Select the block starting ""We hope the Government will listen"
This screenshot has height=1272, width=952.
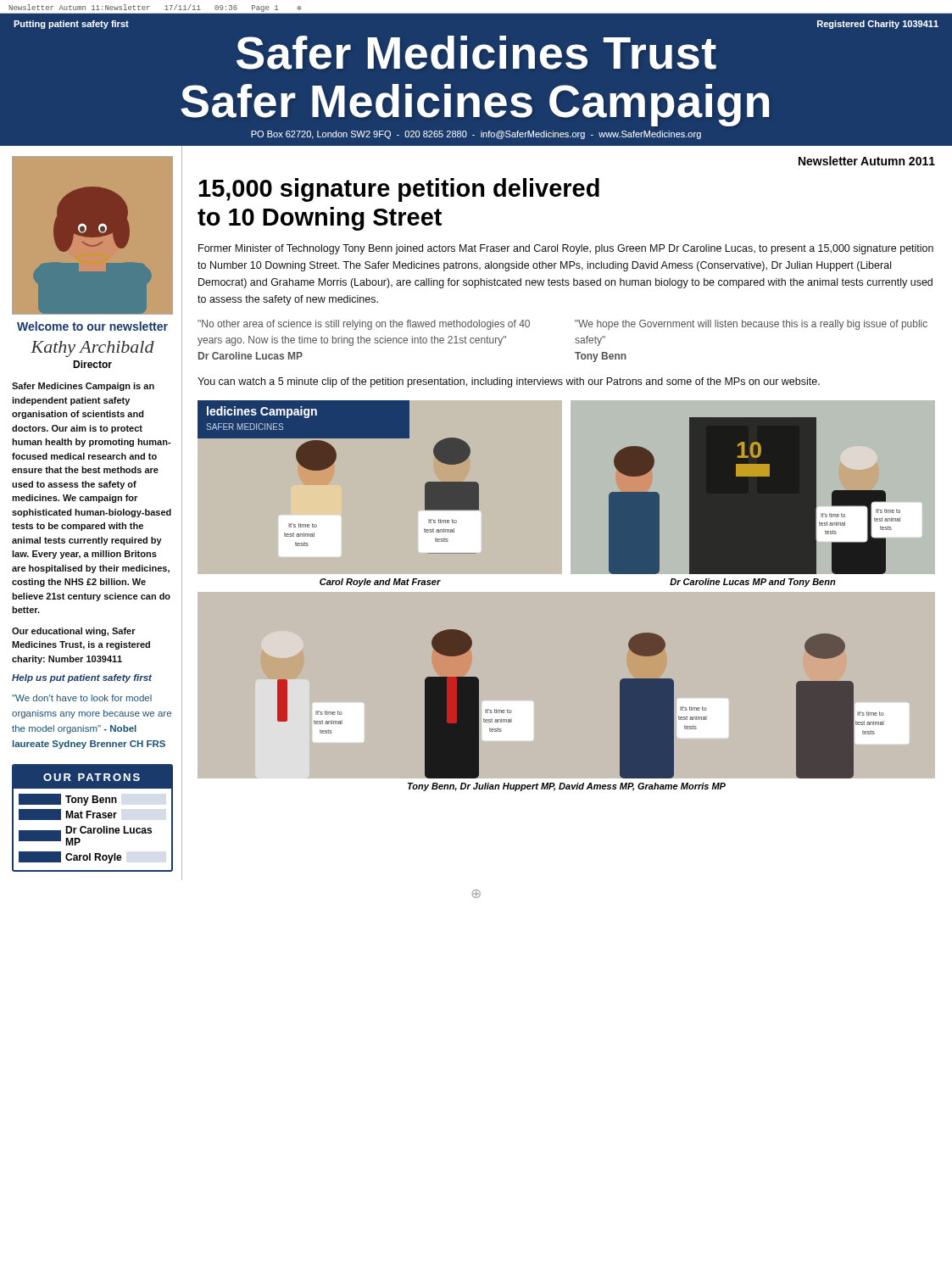pyautogui.click(x=751, y=325)
